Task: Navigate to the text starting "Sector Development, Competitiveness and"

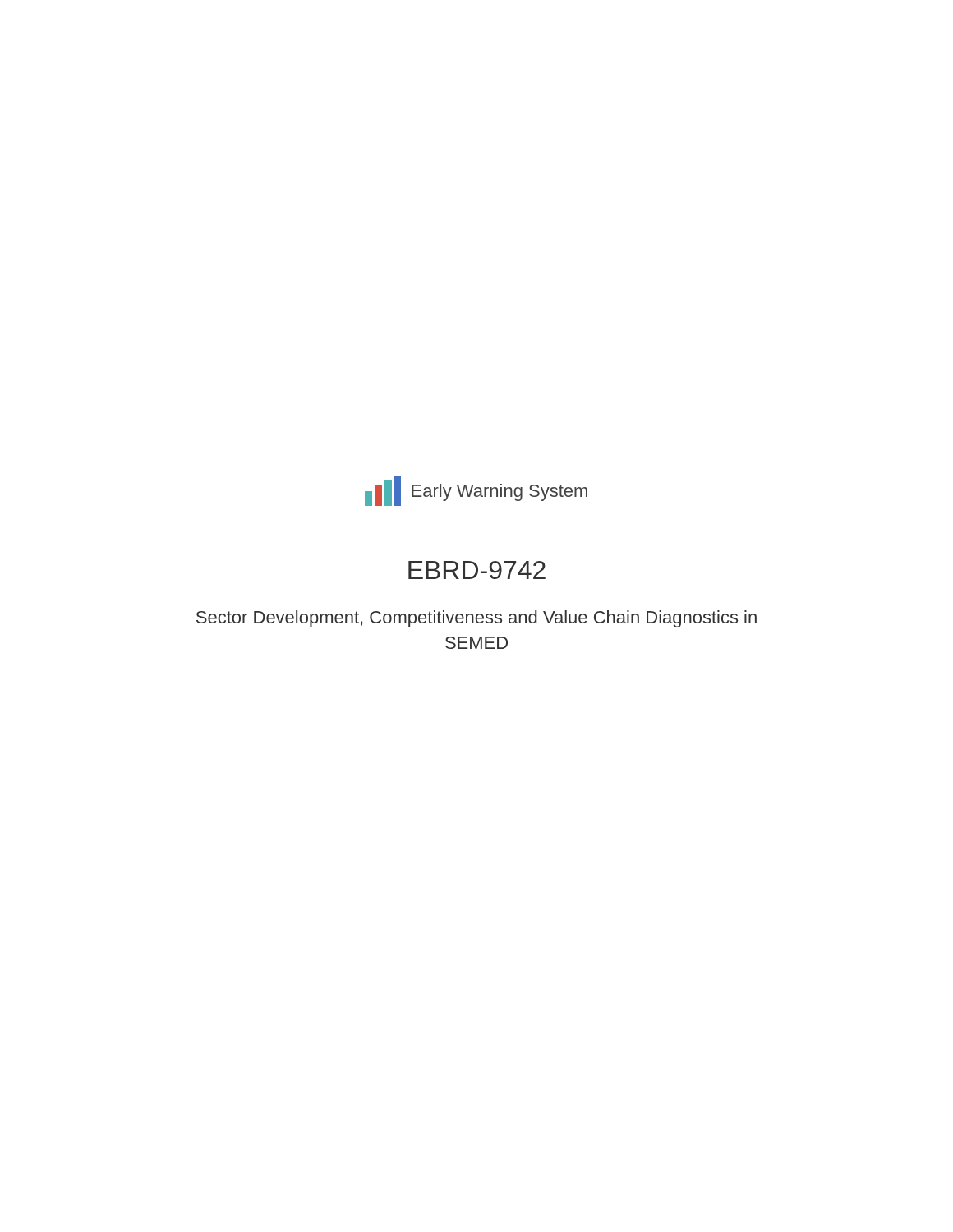Action: point(476,630)
